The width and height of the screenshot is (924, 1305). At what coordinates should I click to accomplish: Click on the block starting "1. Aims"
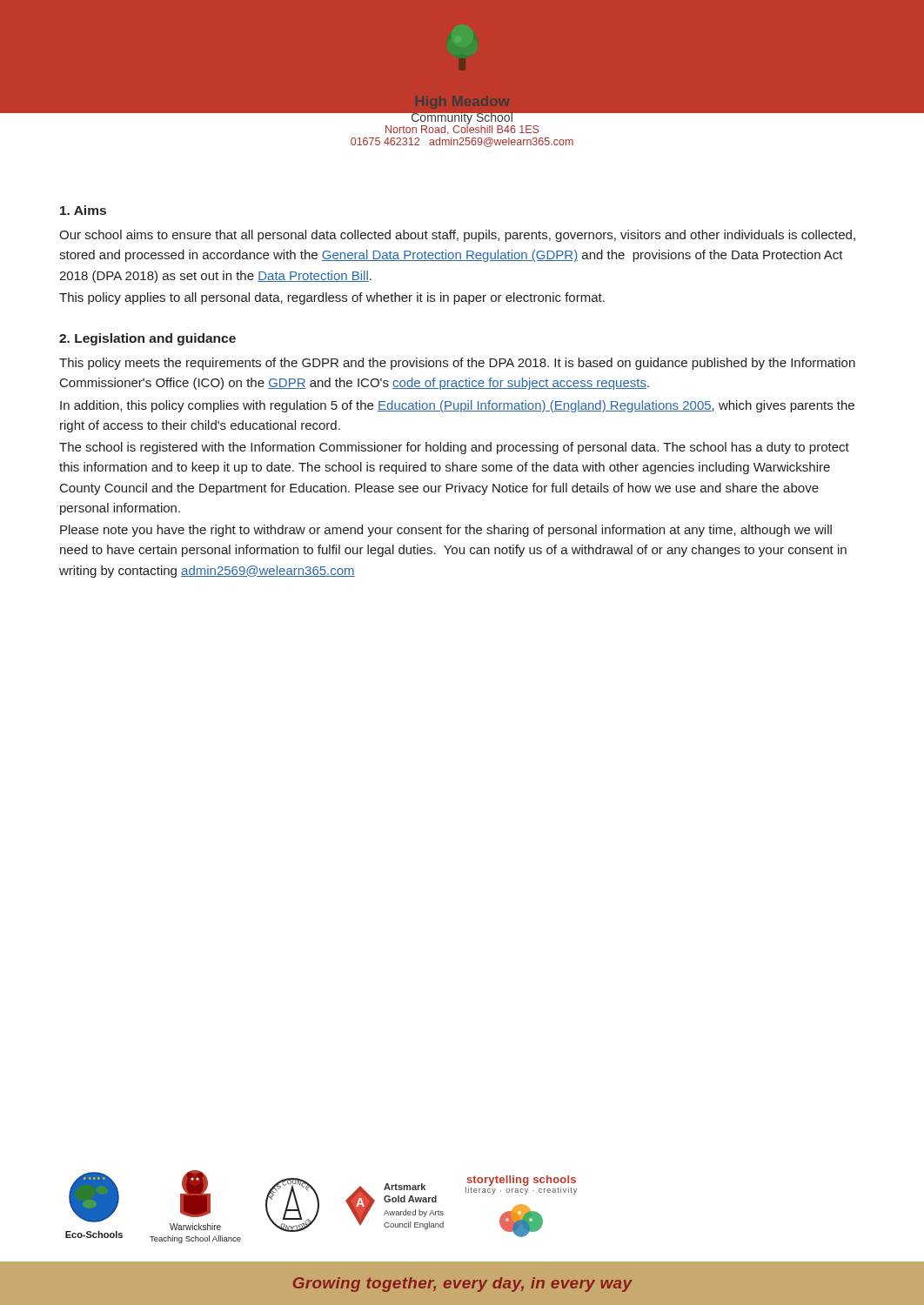[x=83, y=210]
